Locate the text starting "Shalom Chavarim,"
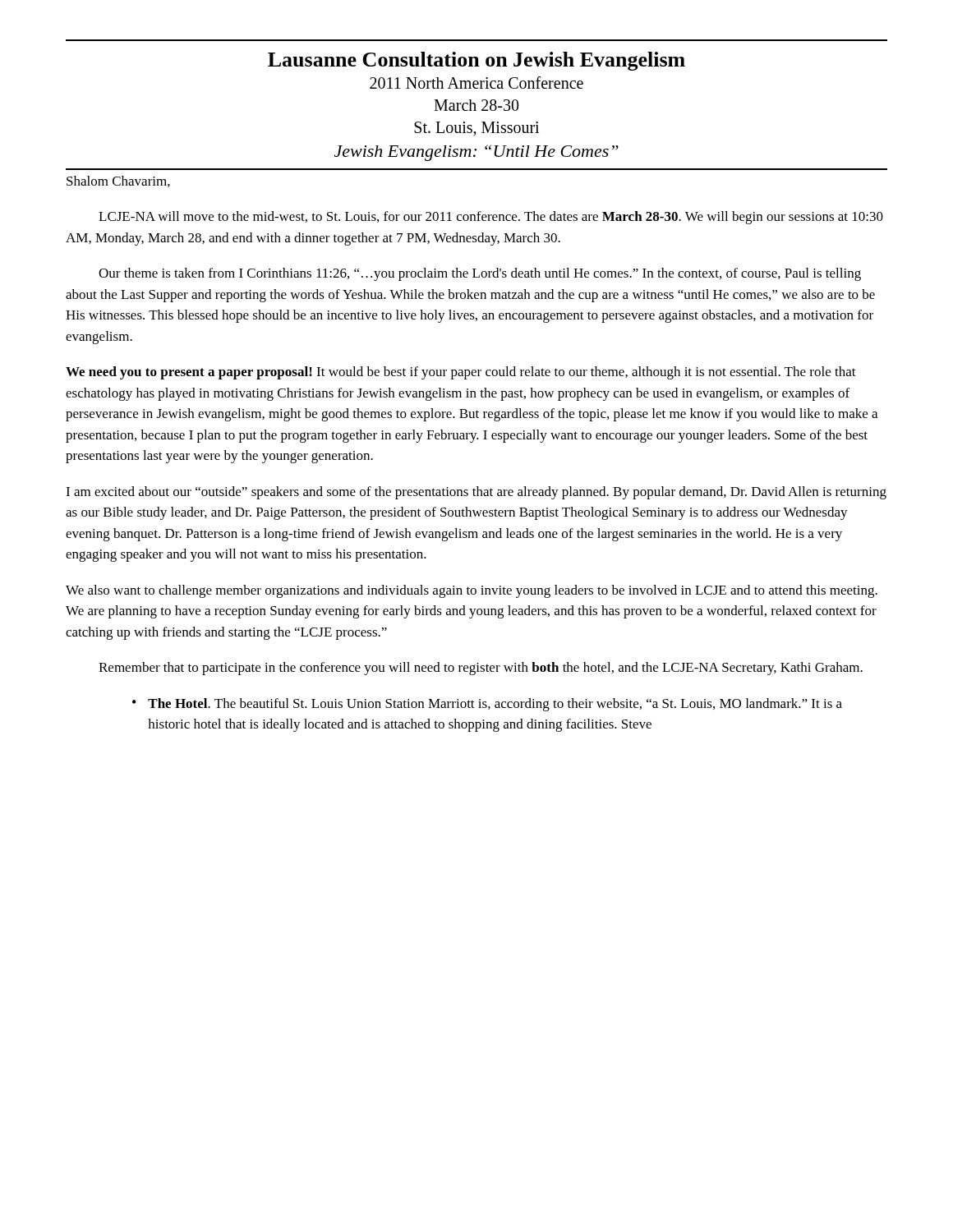 point(118,181)
